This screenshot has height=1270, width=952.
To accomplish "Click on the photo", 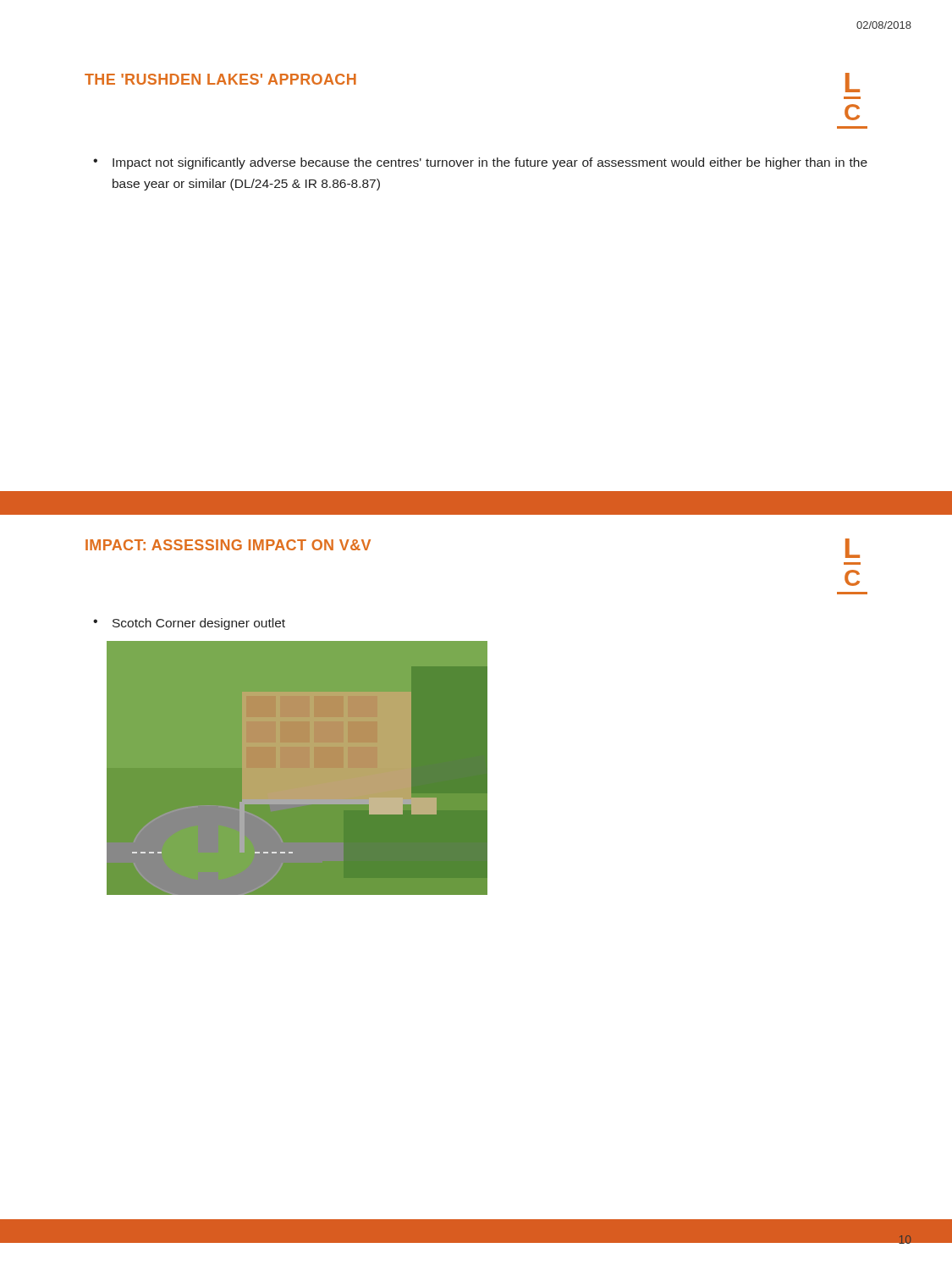I will [297, 768].
